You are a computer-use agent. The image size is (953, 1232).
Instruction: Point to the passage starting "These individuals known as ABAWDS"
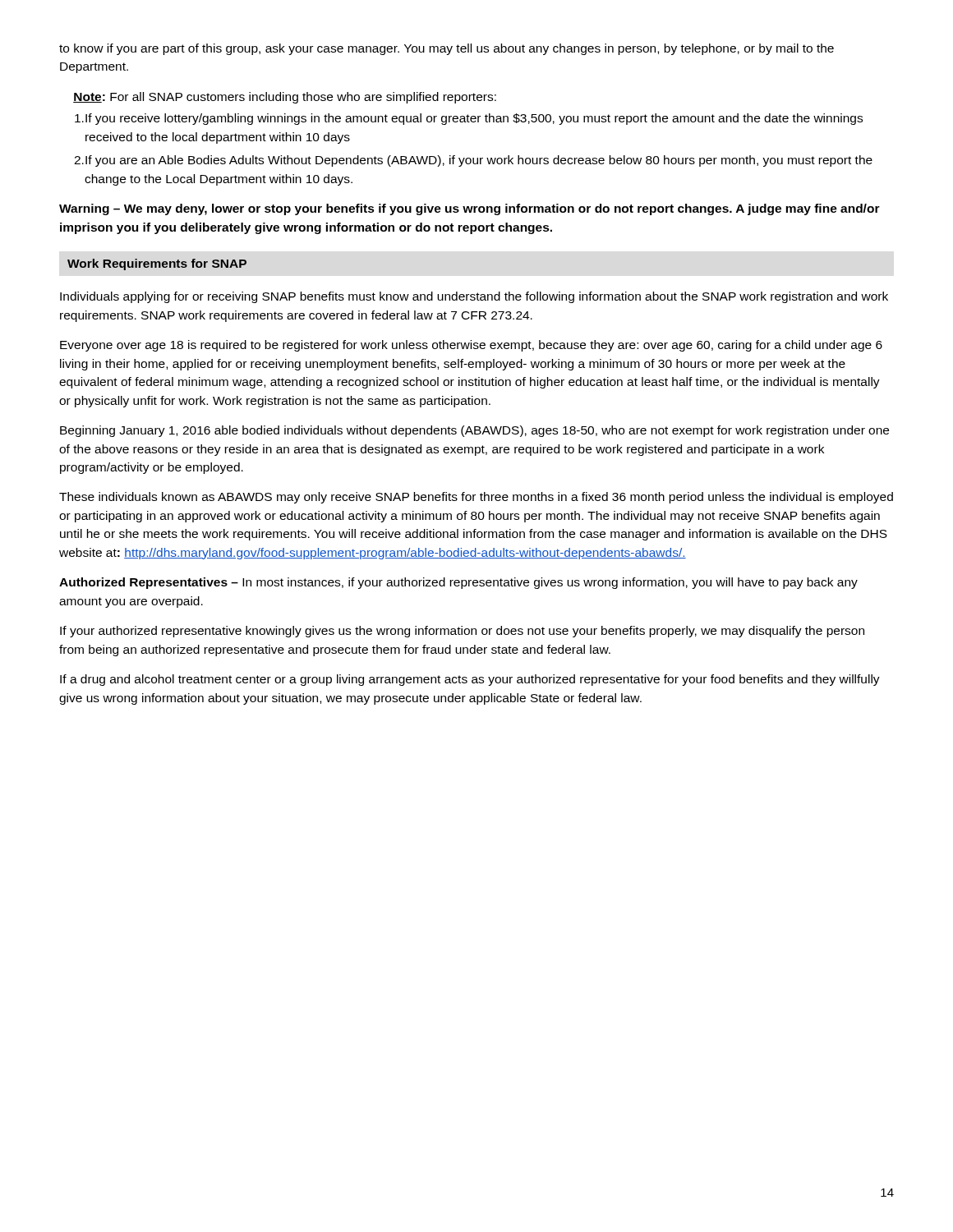tap(476, 525)
